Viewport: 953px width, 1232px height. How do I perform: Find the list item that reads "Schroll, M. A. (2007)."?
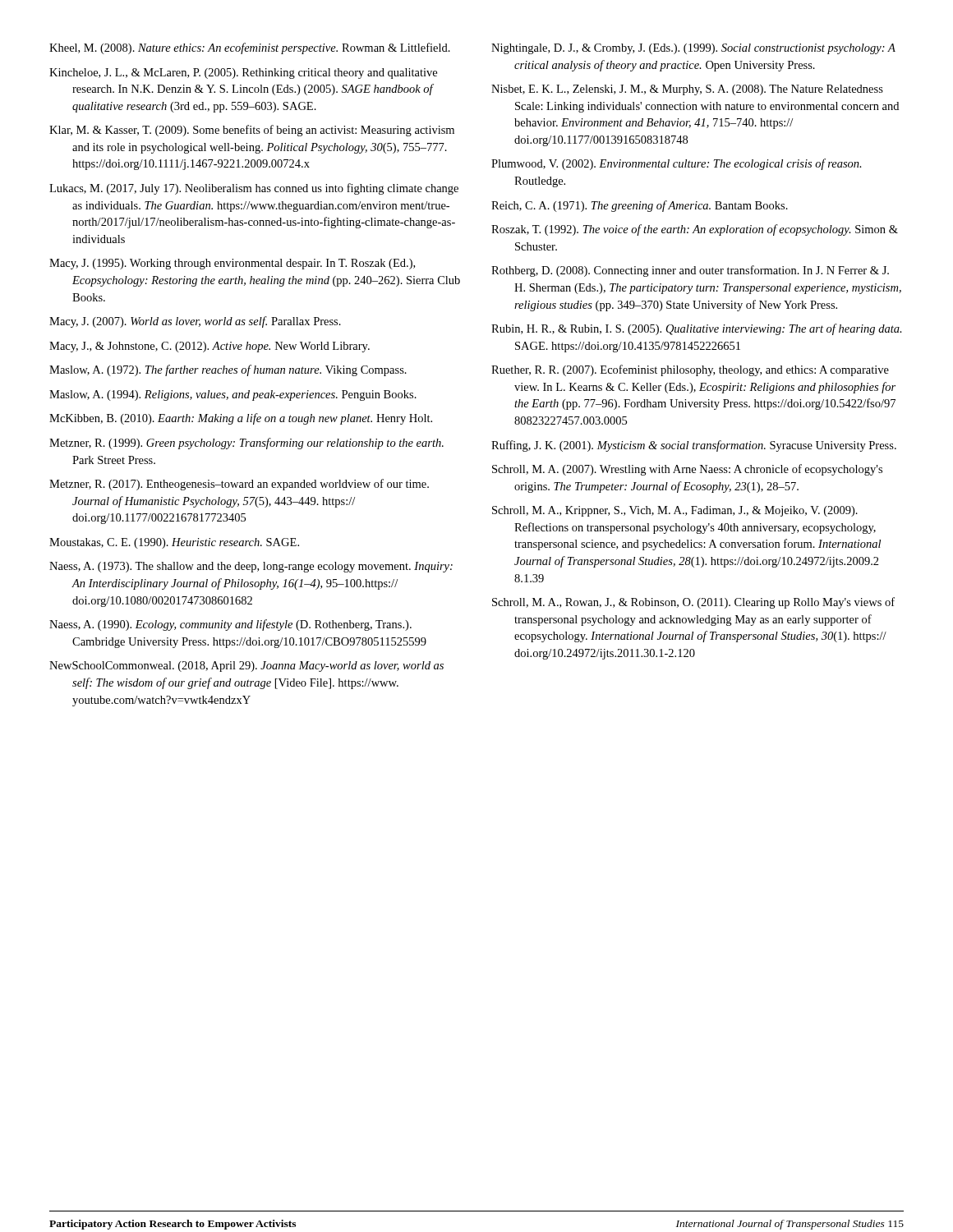(687, 478)
